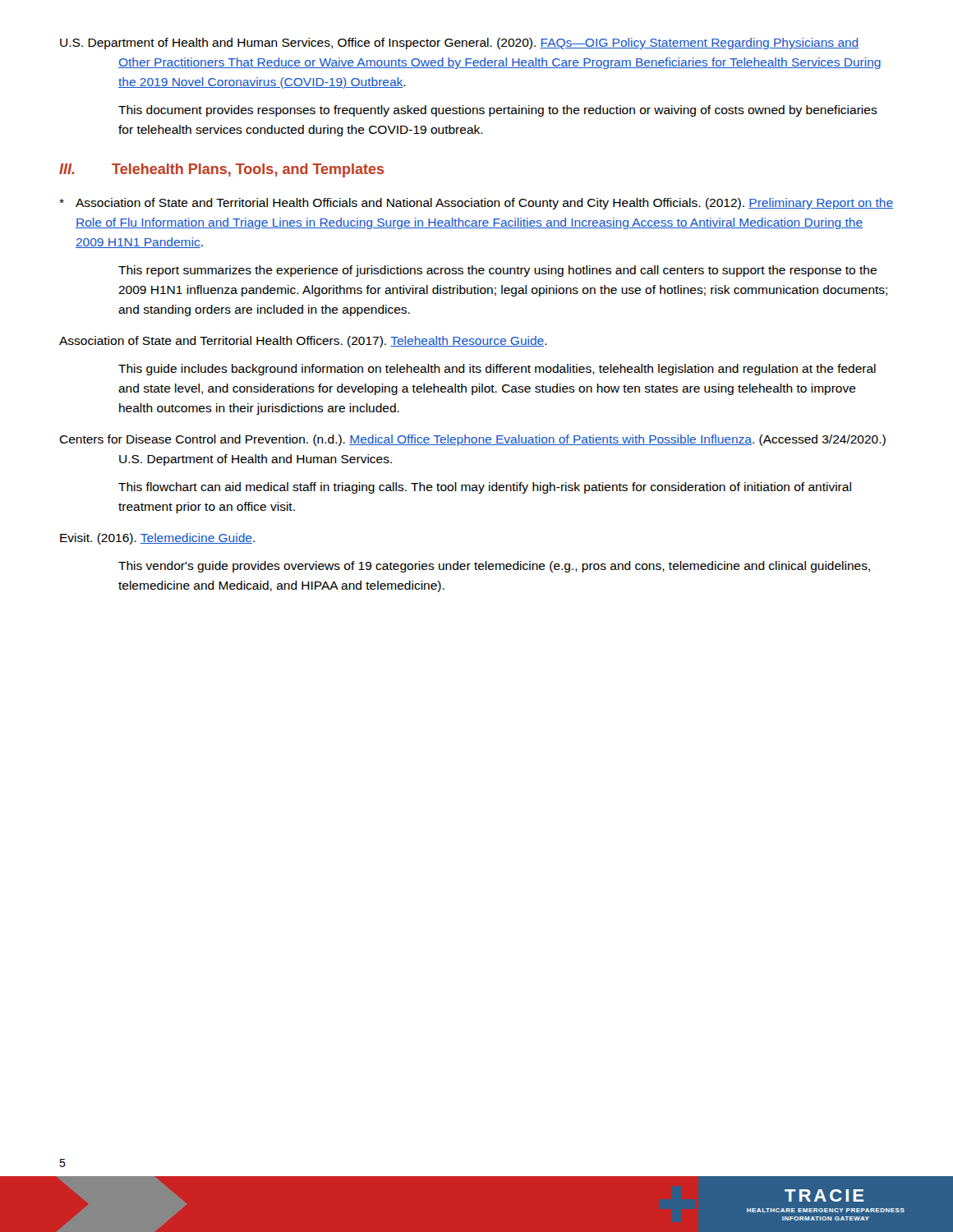Point to the block beginning "Association of State and"
The height and width of the screenshot is (1232, 953).
[303, 341]
